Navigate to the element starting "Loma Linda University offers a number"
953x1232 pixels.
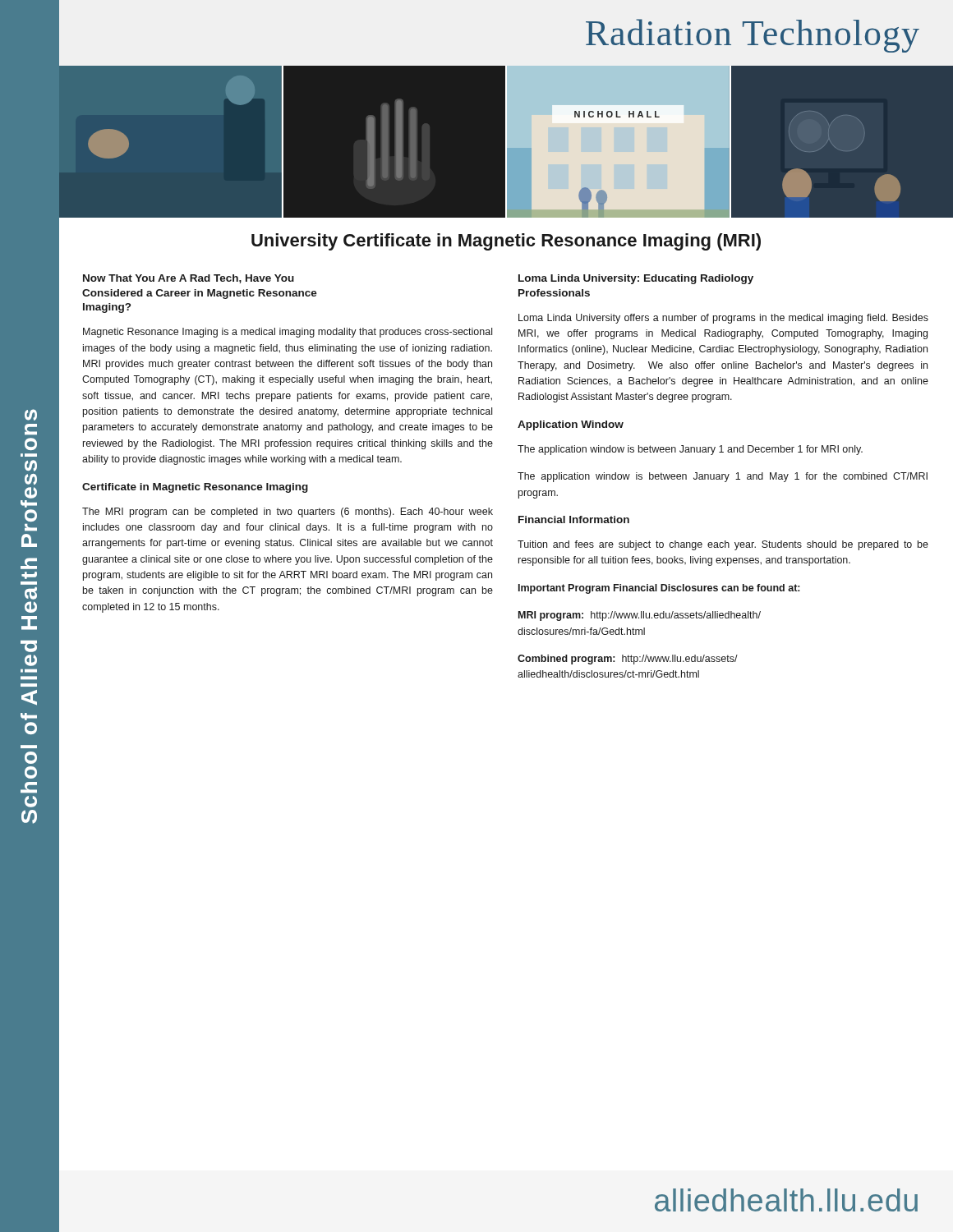723,358
